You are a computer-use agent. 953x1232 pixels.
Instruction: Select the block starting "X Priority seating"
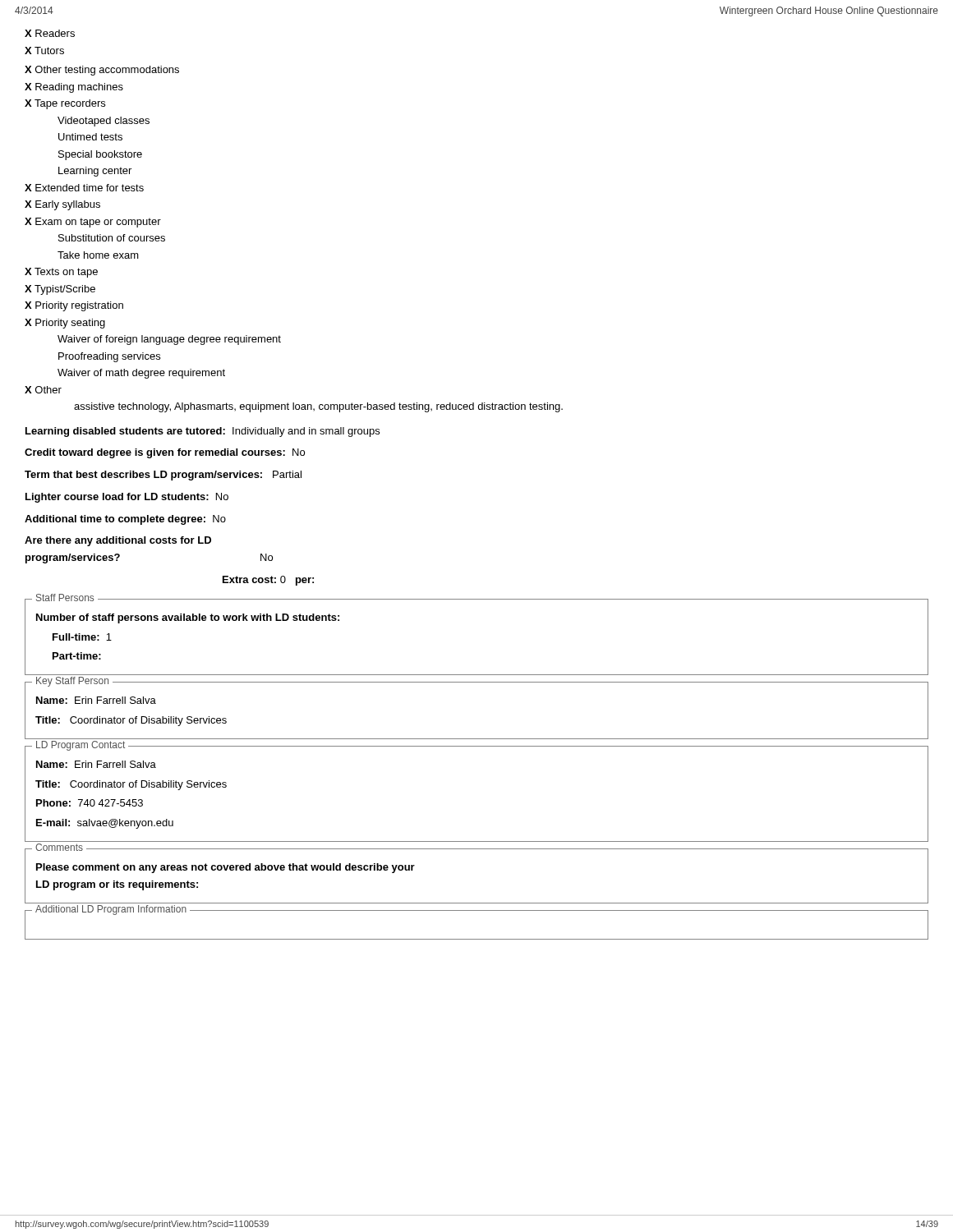pos(65,322)
